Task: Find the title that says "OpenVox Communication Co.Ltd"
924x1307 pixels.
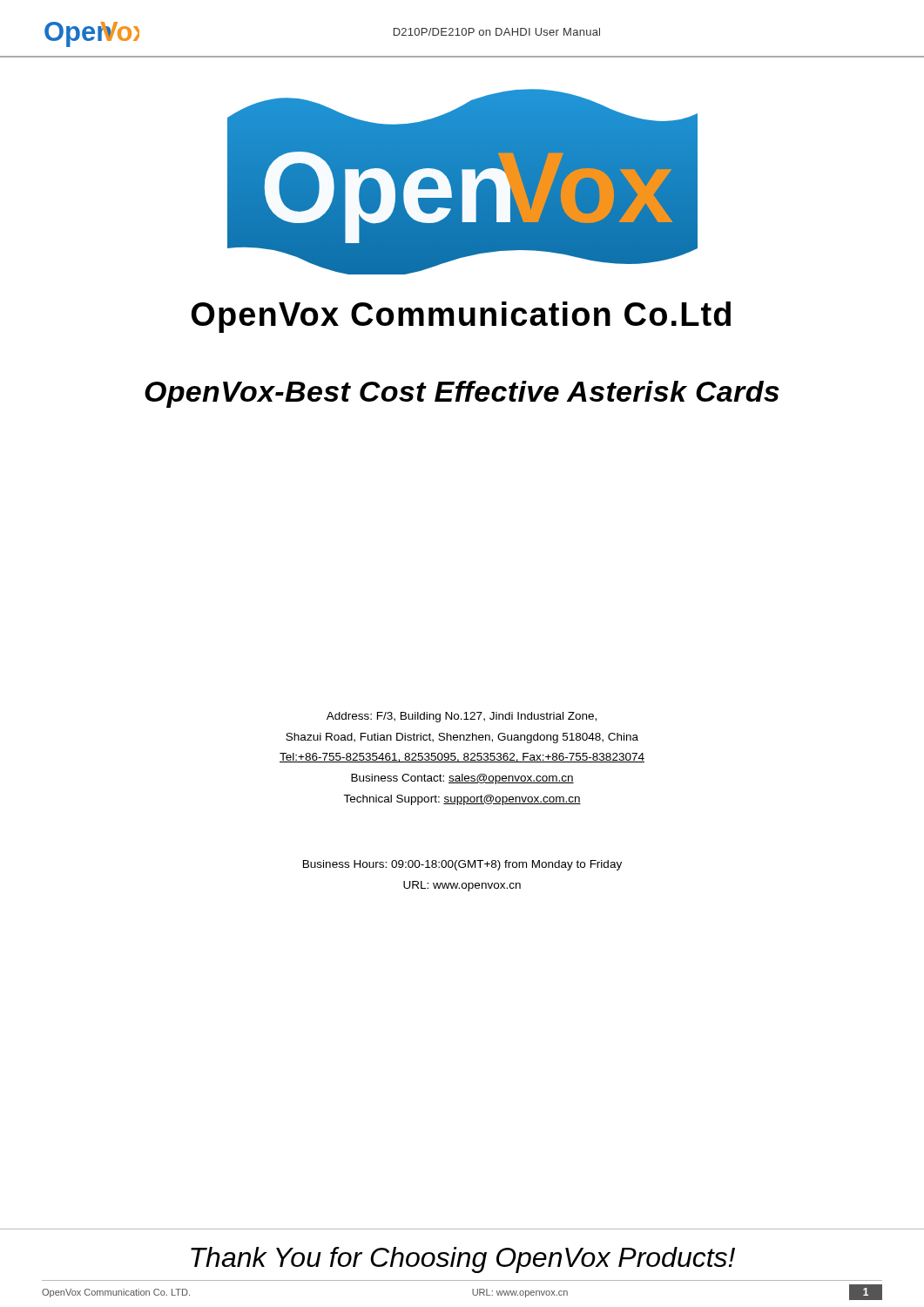Action: click(x=462, y=315)
